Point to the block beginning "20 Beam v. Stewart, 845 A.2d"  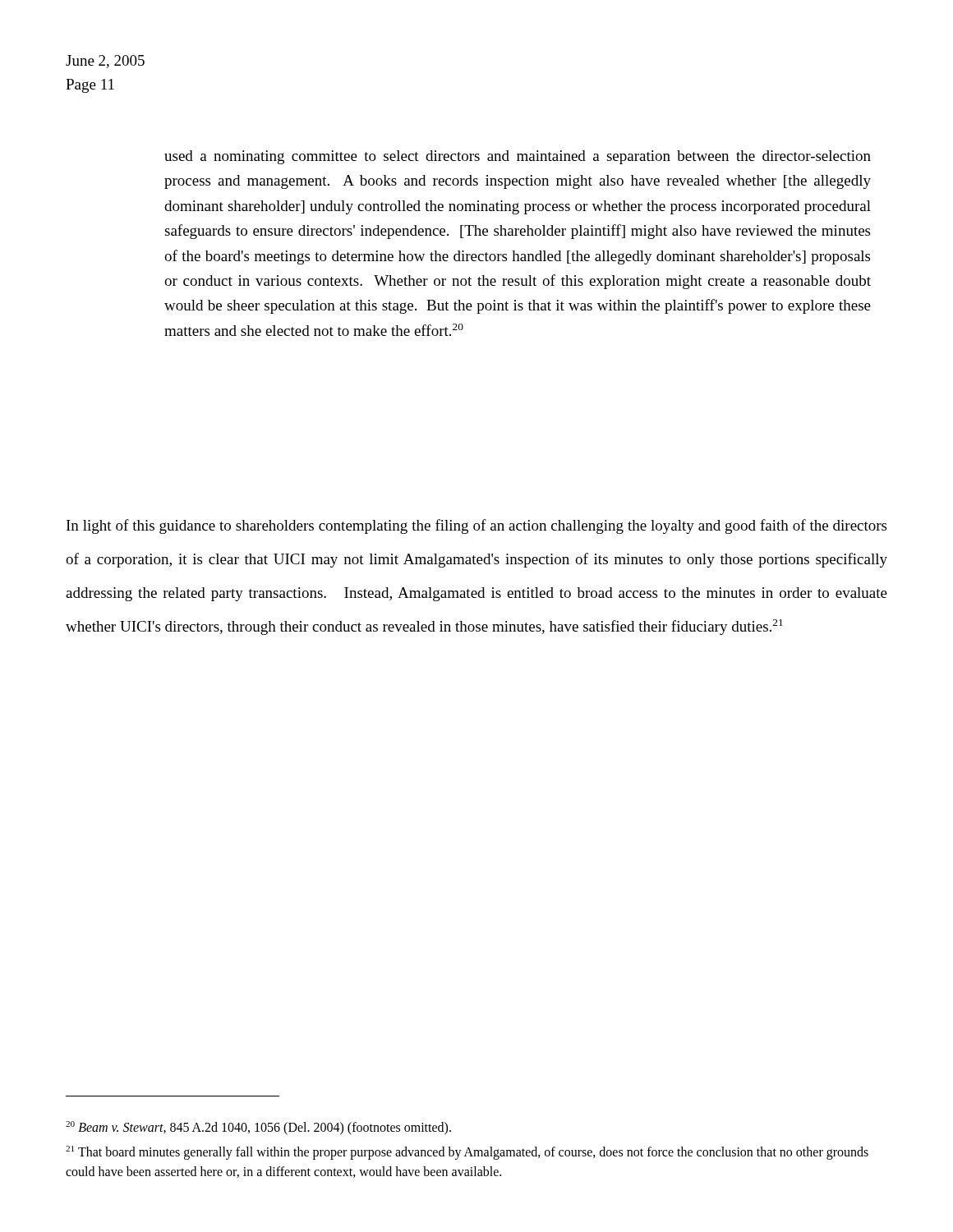259,1126
